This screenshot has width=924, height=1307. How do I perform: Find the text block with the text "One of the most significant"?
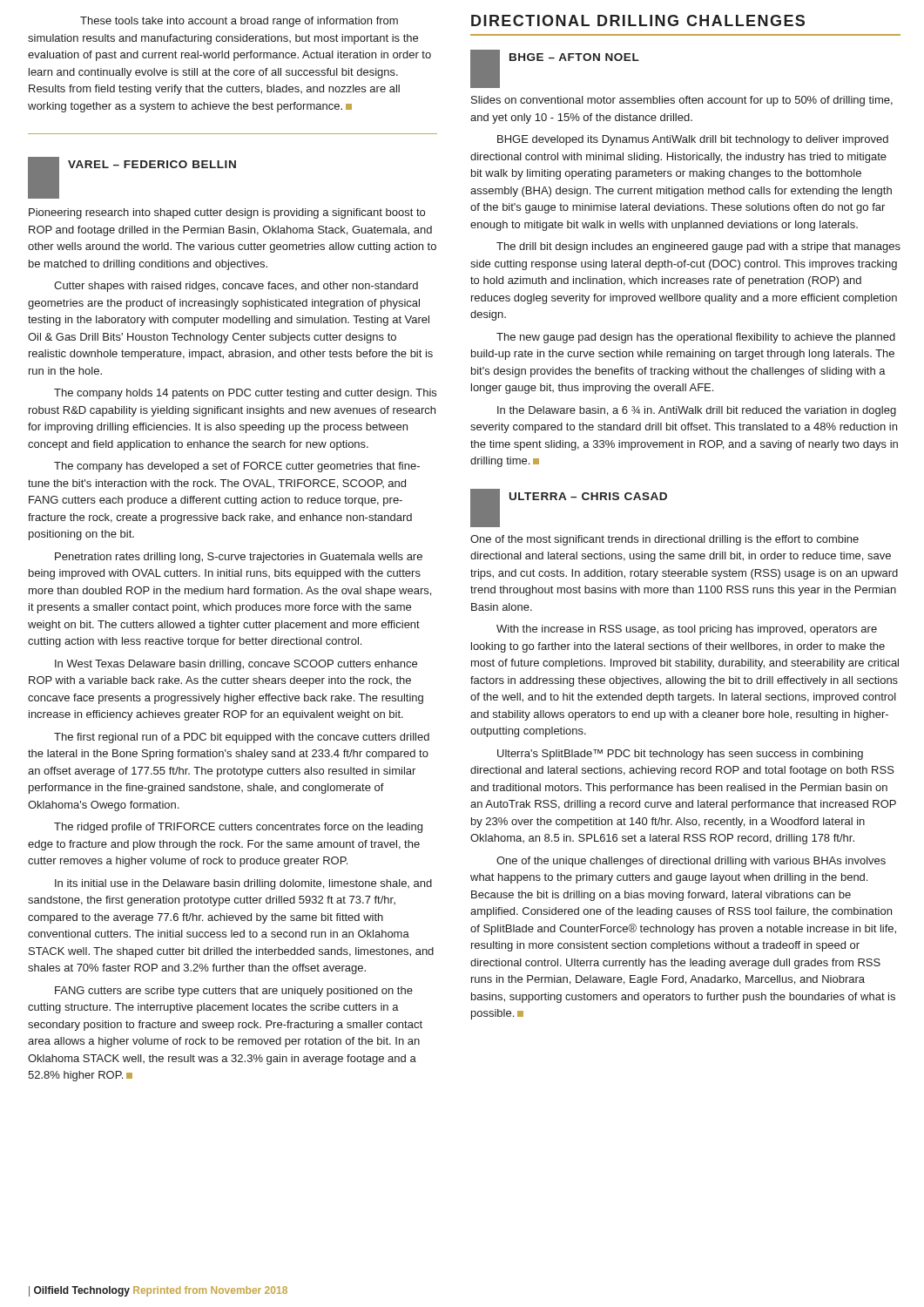pos(685,776)
